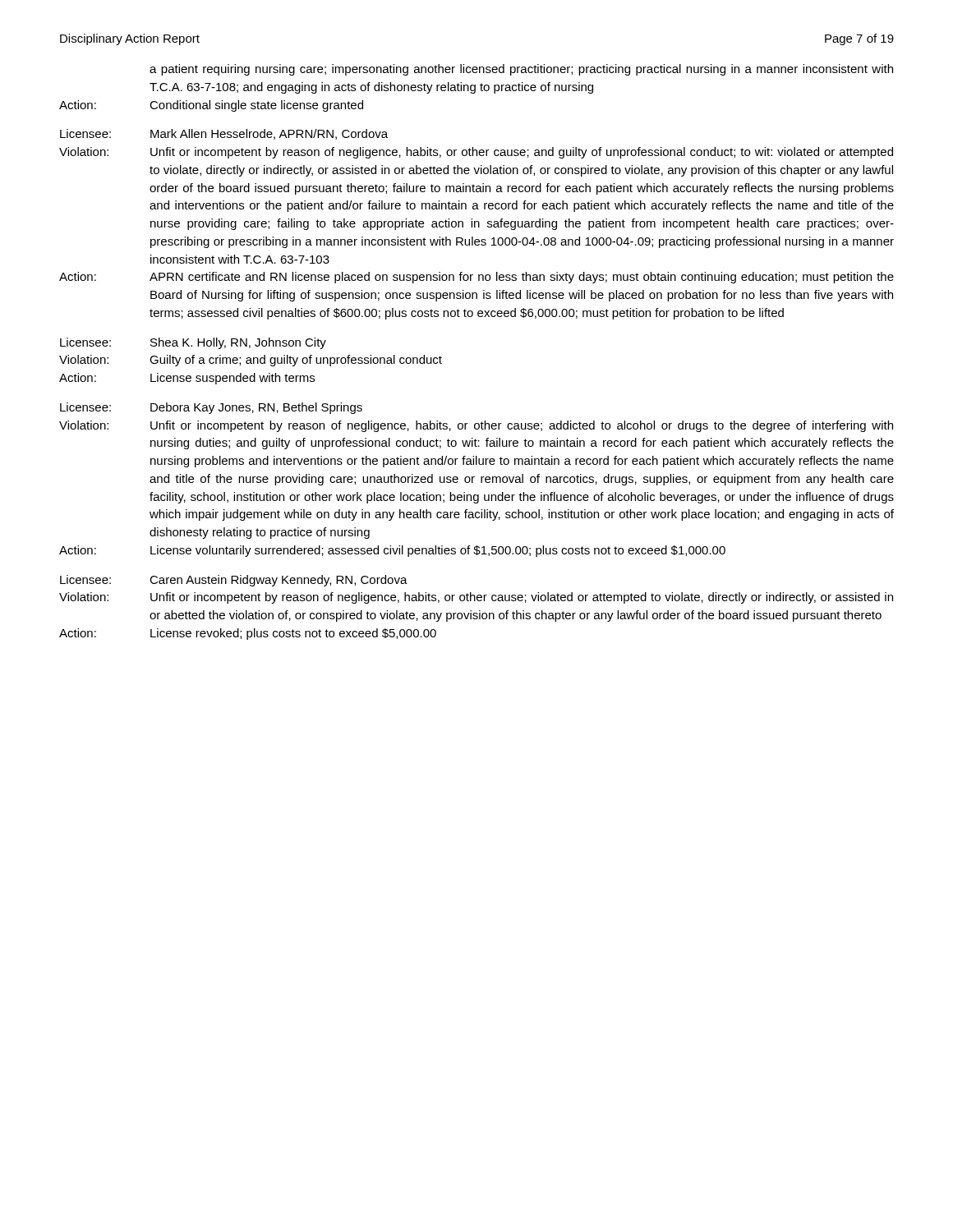Select the text block starting "License suspended with terms"

(232, 377)
